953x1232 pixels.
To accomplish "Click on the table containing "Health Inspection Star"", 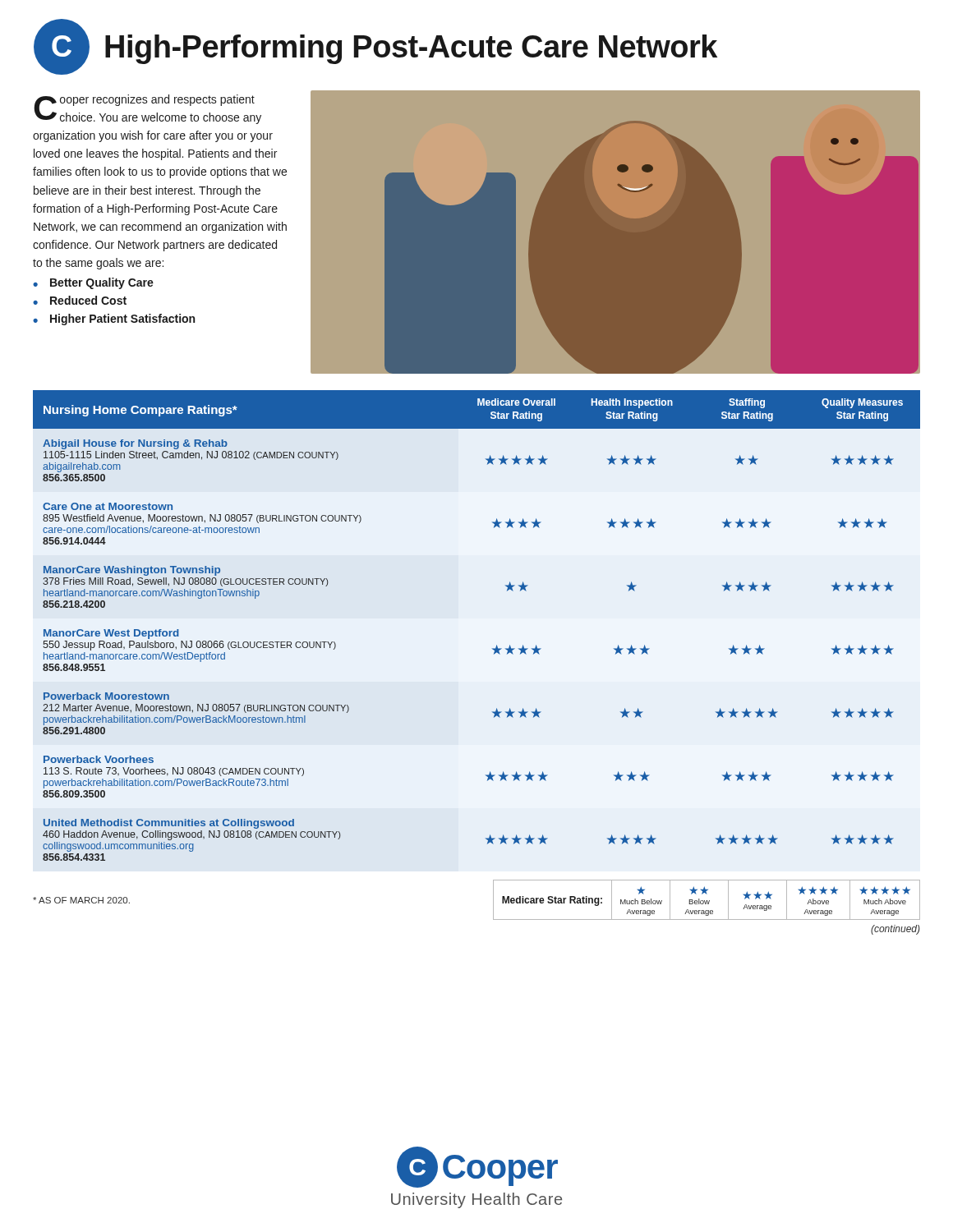I will 476,623.
